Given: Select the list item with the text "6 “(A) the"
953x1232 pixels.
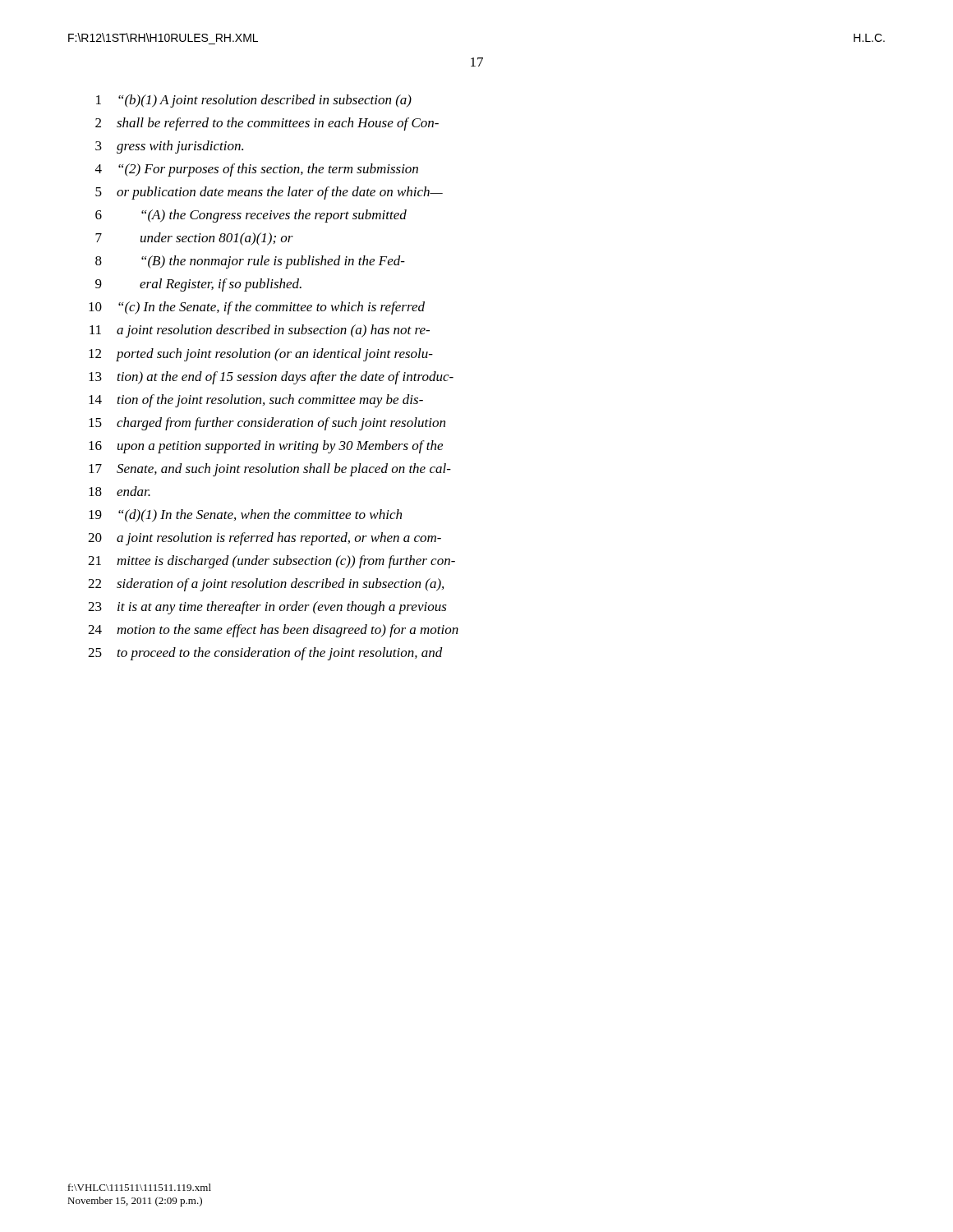Looking at the screenshot, I should pyautogui.click(x=251, y=216).
